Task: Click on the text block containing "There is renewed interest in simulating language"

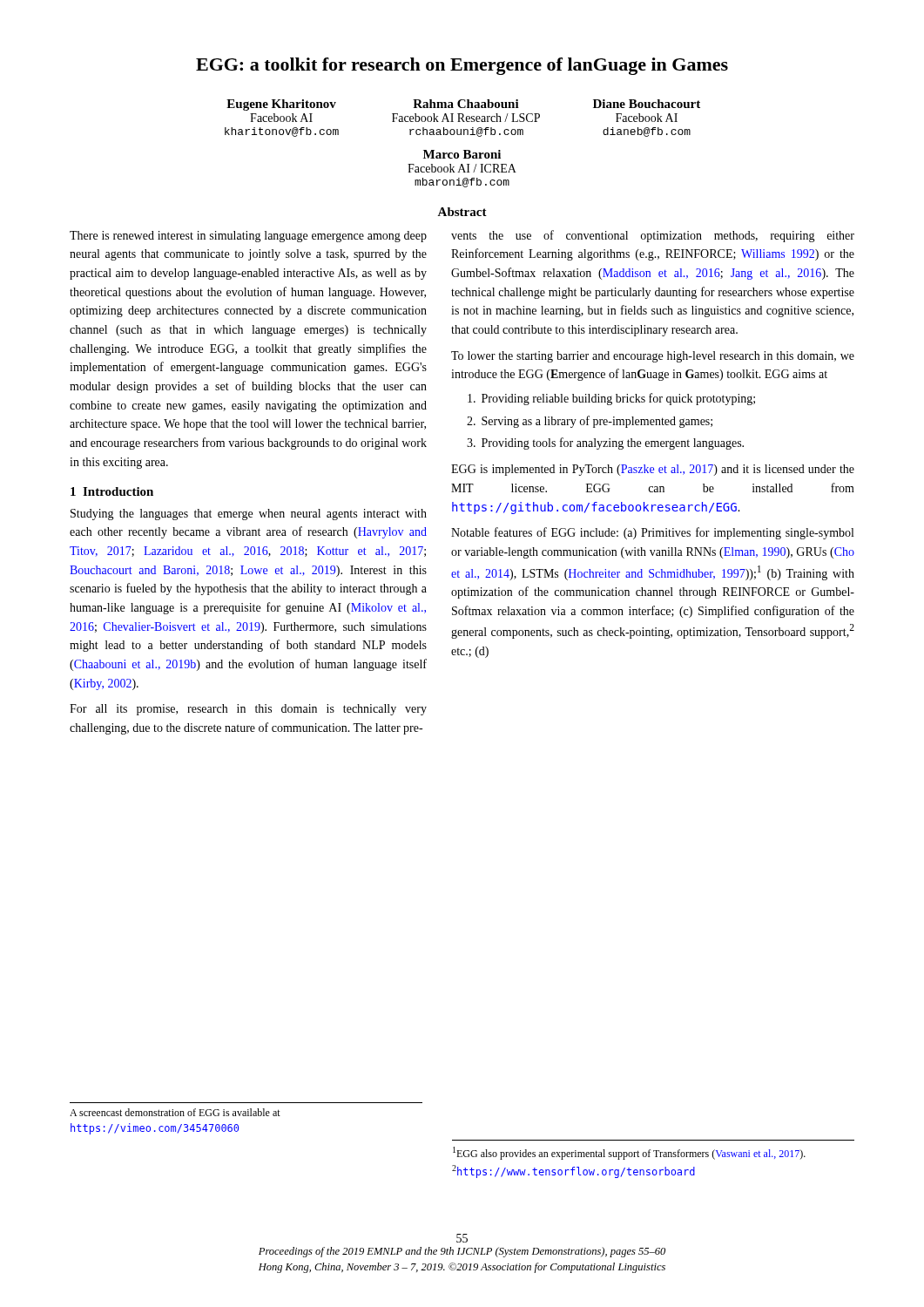Action: click(x=248, y=349)
